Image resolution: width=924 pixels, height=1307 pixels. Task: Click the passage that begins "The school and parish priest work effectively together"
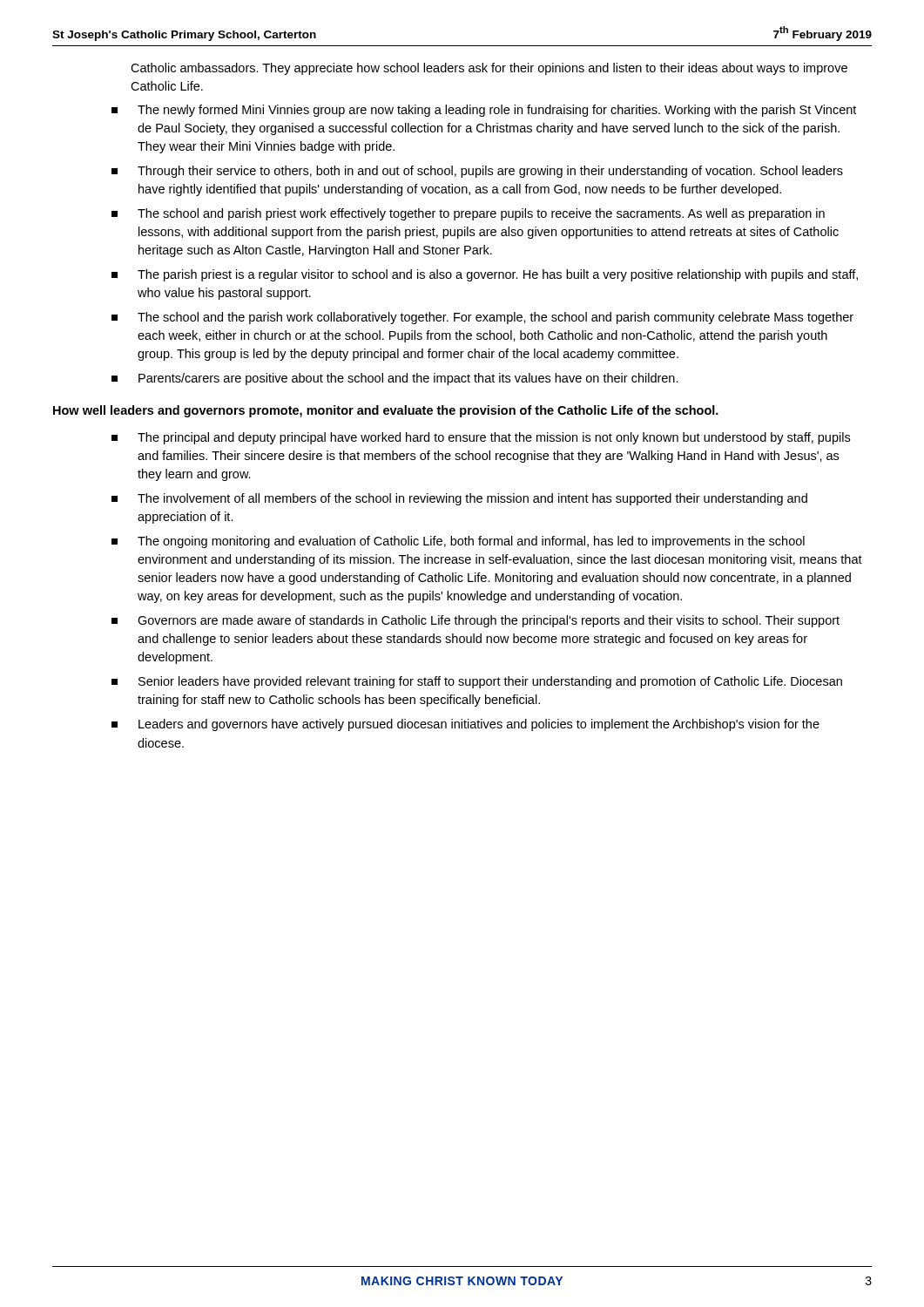tap(492, 232)
